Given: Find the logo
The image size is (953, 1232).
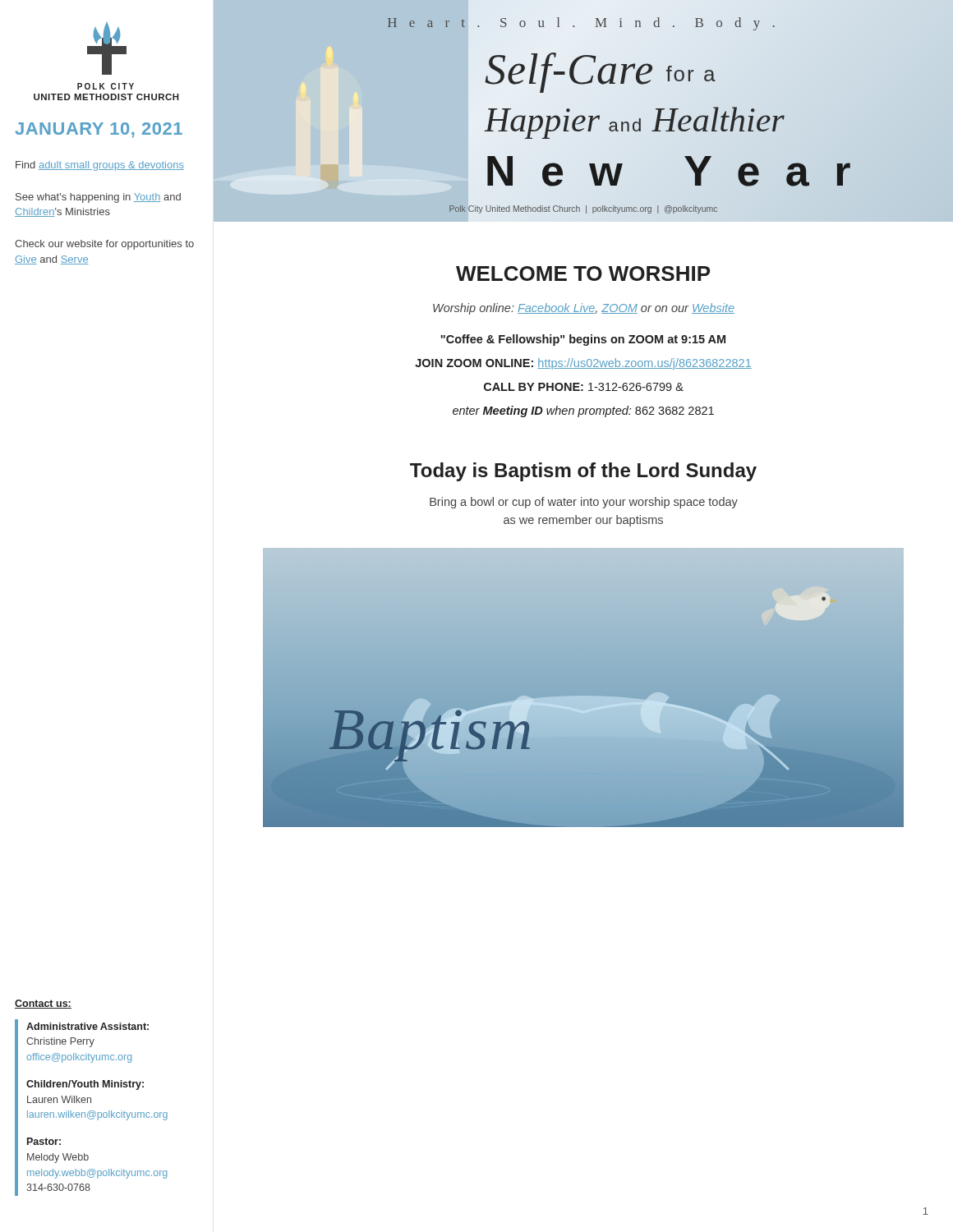Looking at the screenshot, I should point(106,62).
